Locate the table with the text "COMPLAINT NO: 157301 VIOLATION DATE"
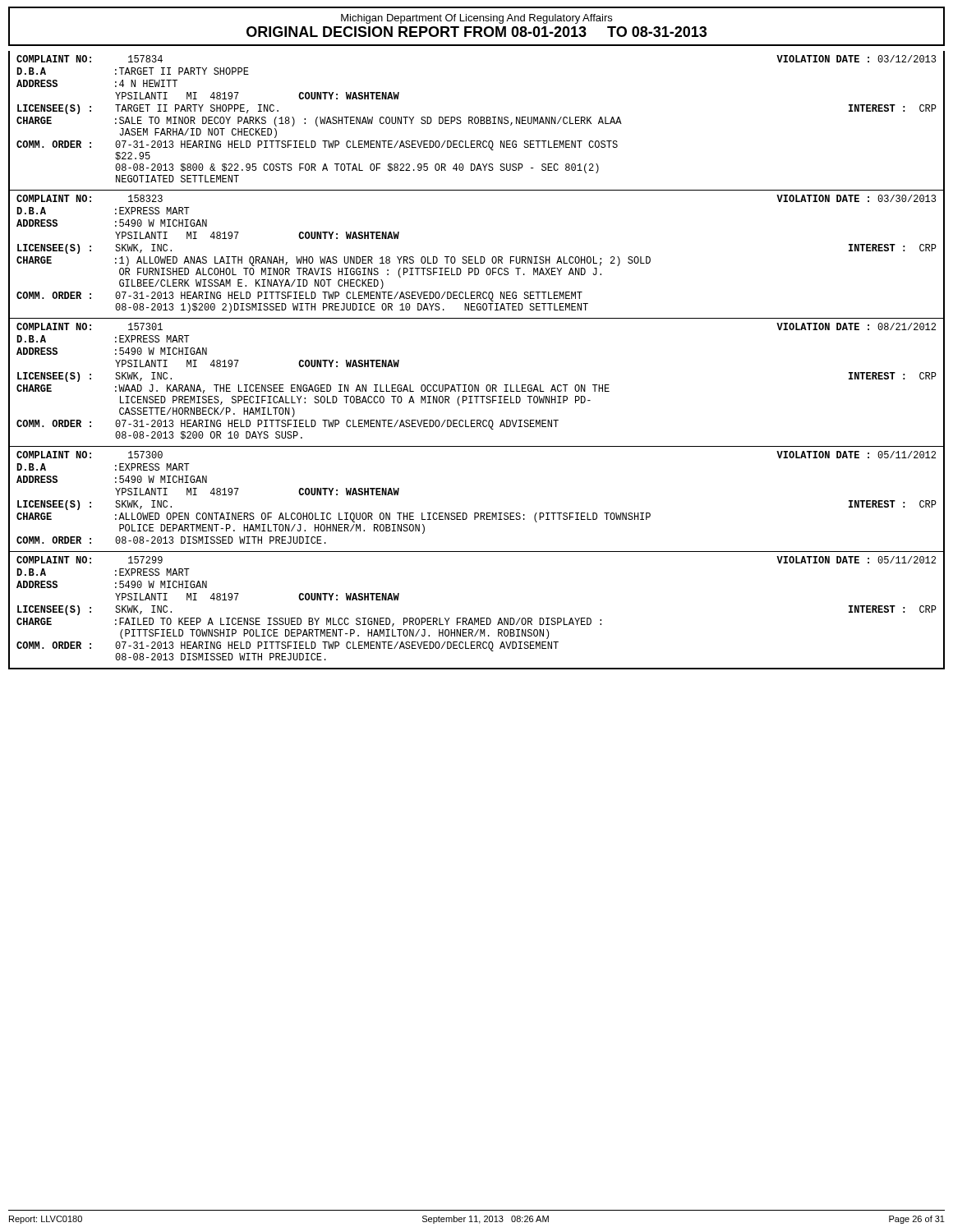The image size is (953, 1232). point(476,383)
